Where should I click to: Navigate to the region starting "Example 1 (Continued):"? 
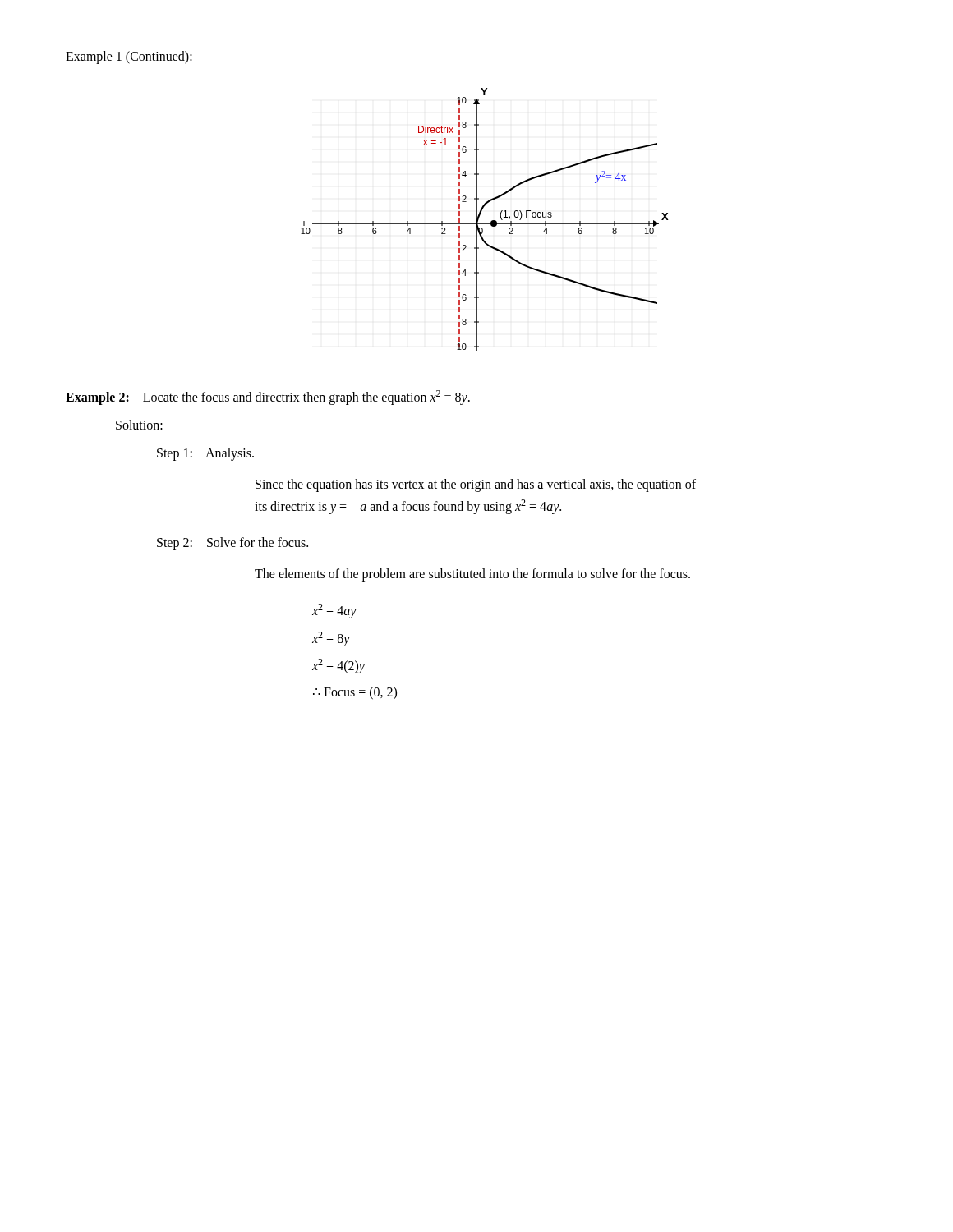[129, 56]
